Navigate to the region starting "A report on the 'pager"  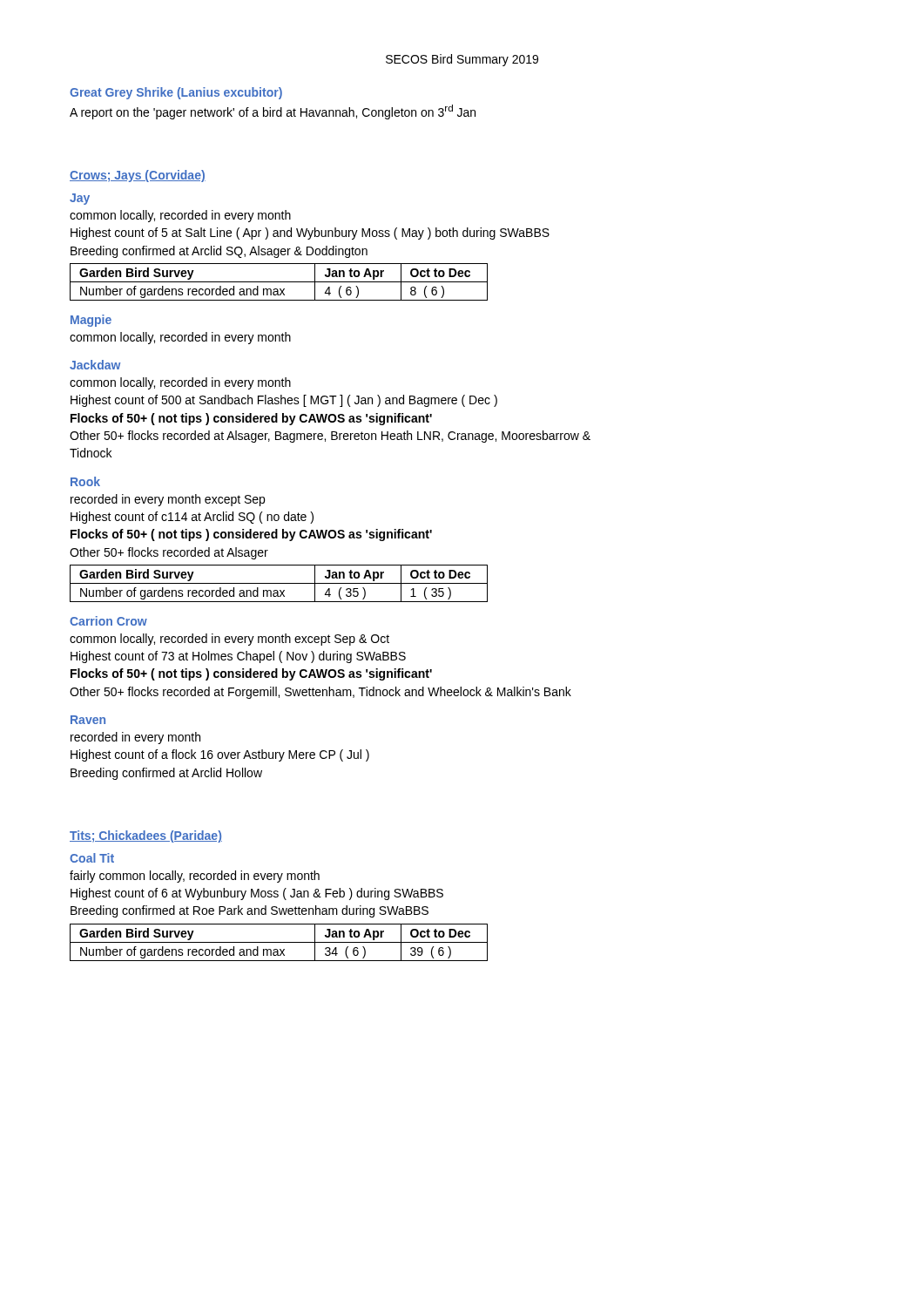273,111
